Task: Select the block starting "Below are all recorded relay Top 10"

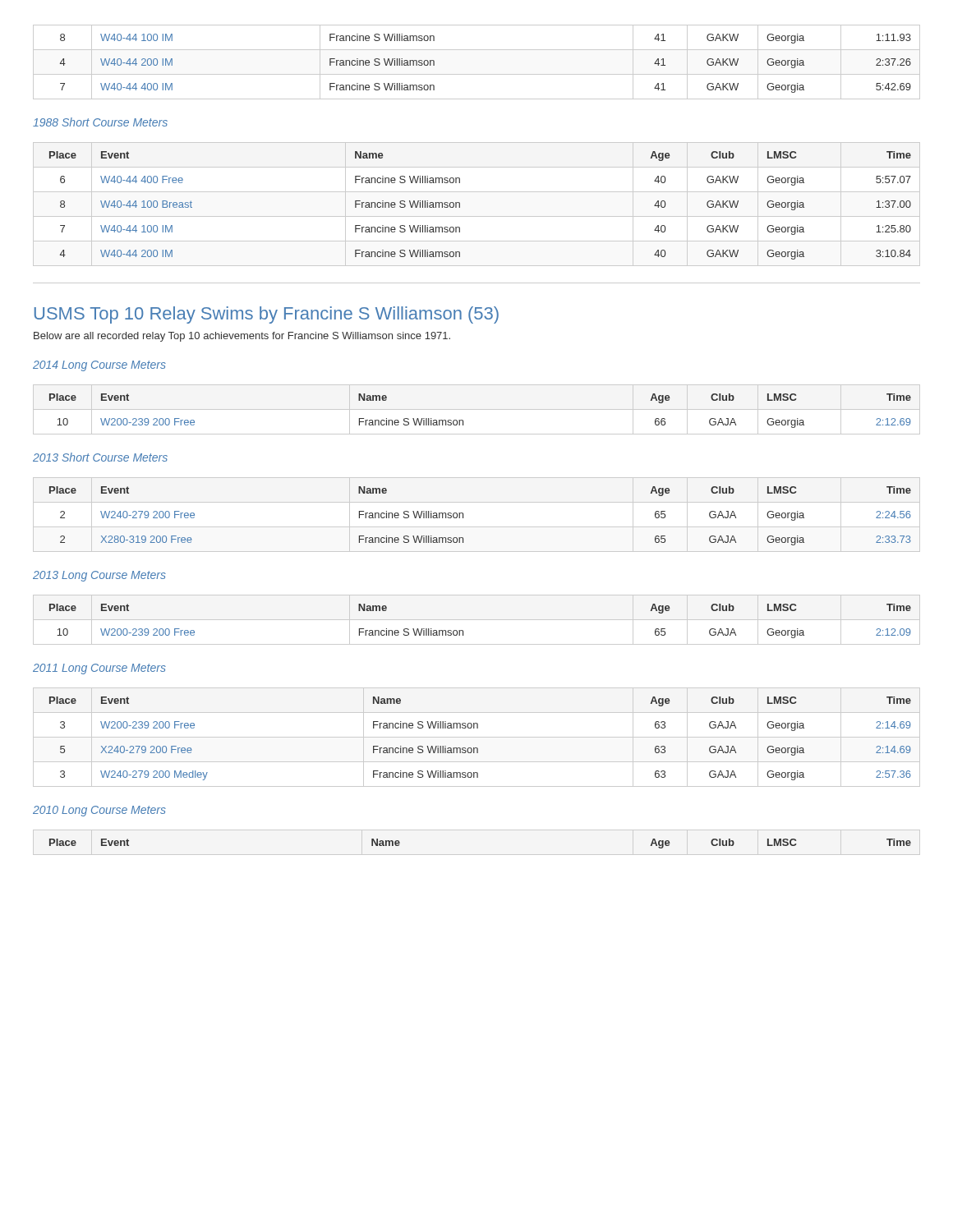Action: 242,337
